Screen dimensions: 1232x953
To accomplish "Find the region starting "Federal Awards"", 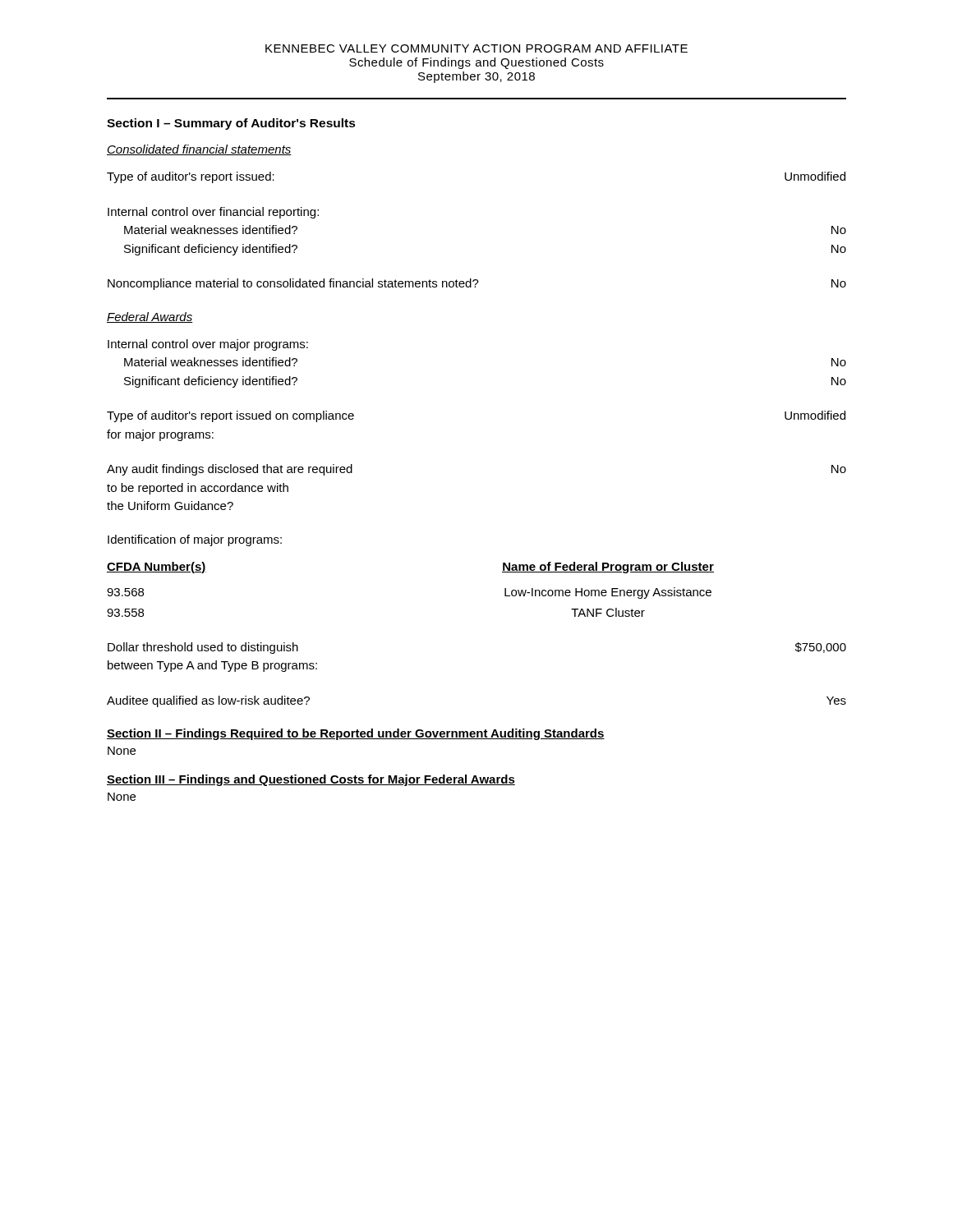I will point(150,317).
